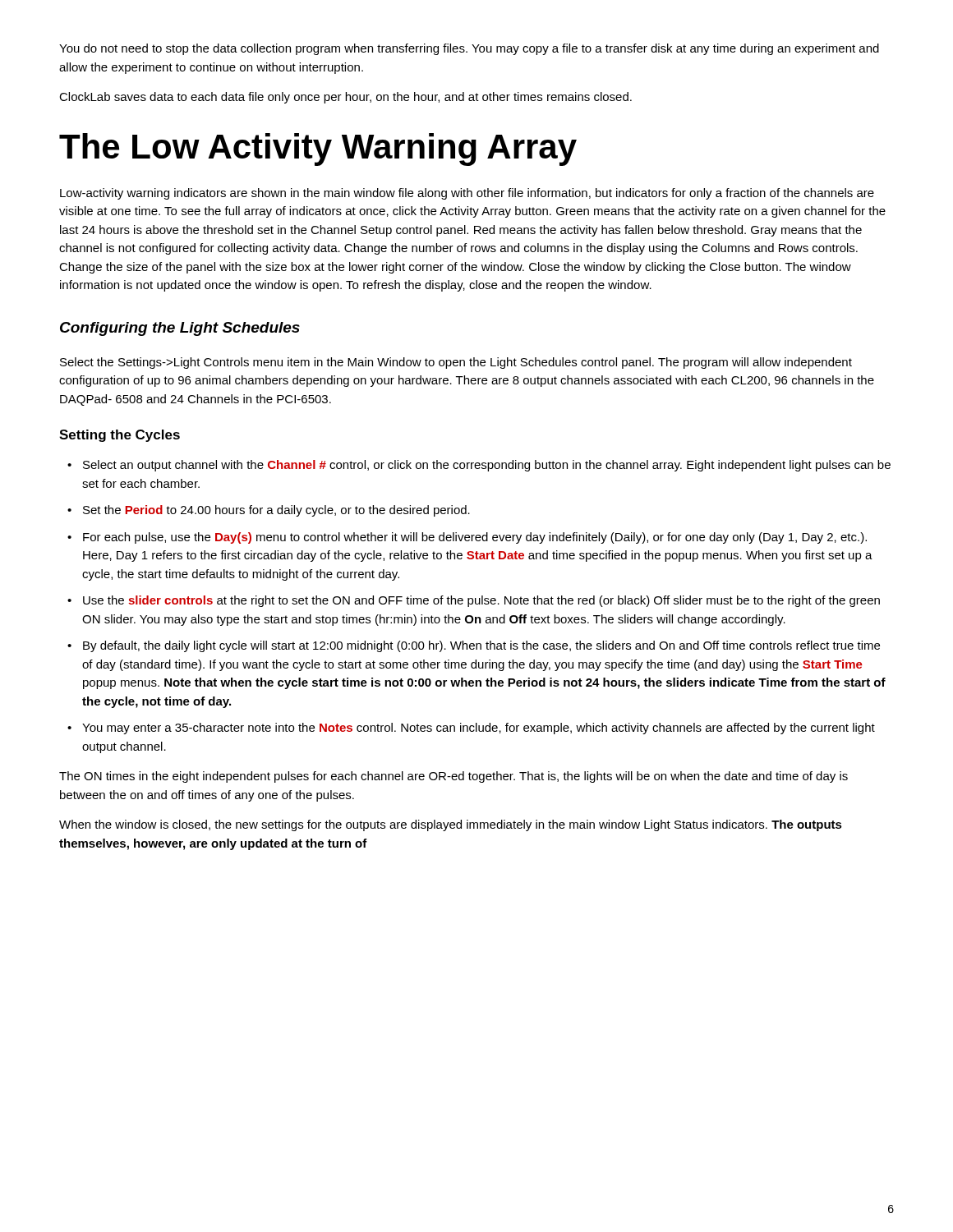Locate the block of text that opens with "Use the slider controls"
The image size is (953, 1232).
coord(481,609)
